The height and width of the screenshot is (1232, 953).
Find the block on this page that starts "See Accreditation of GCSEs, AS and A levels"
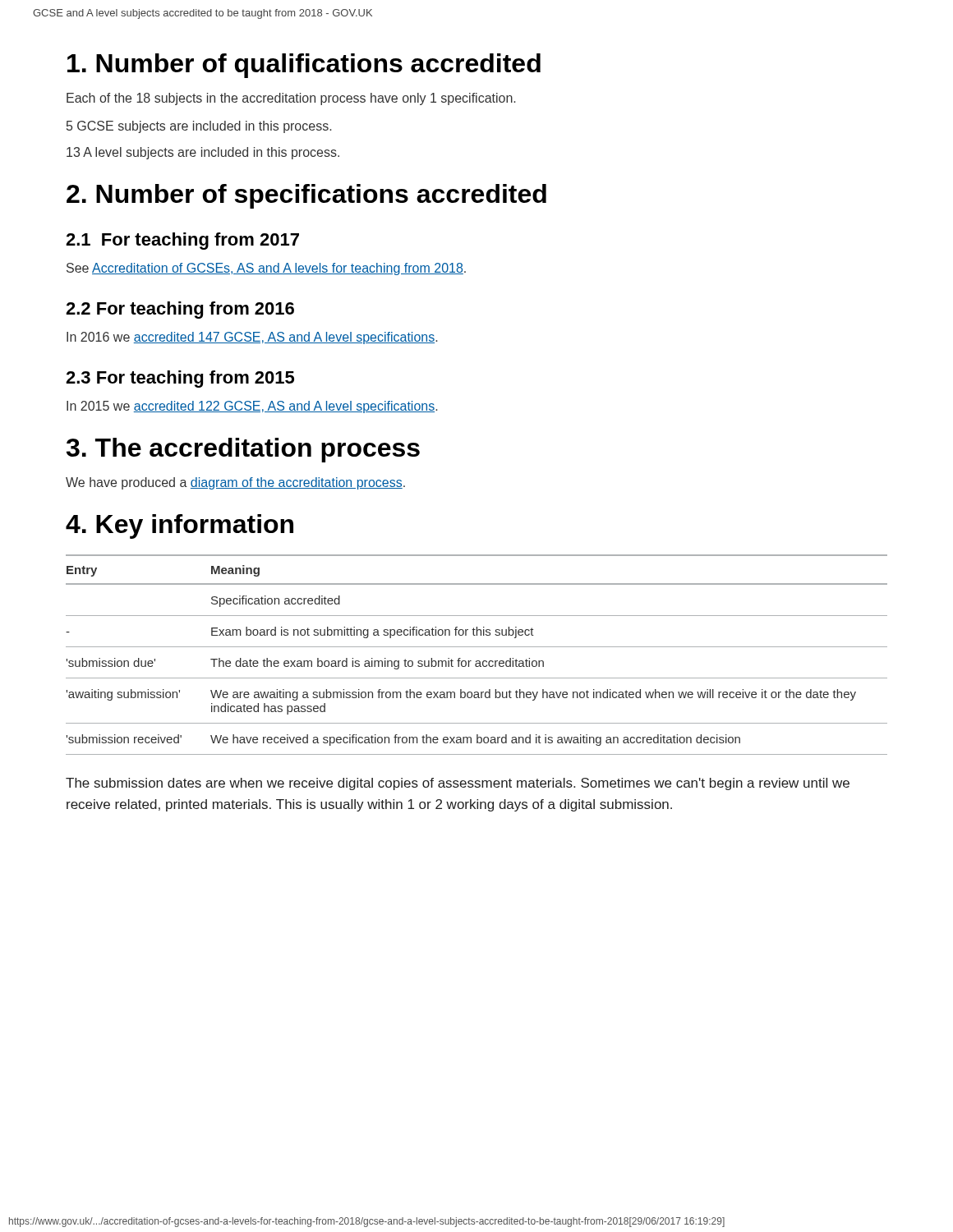pyautogui.click(x=266, y=268)
